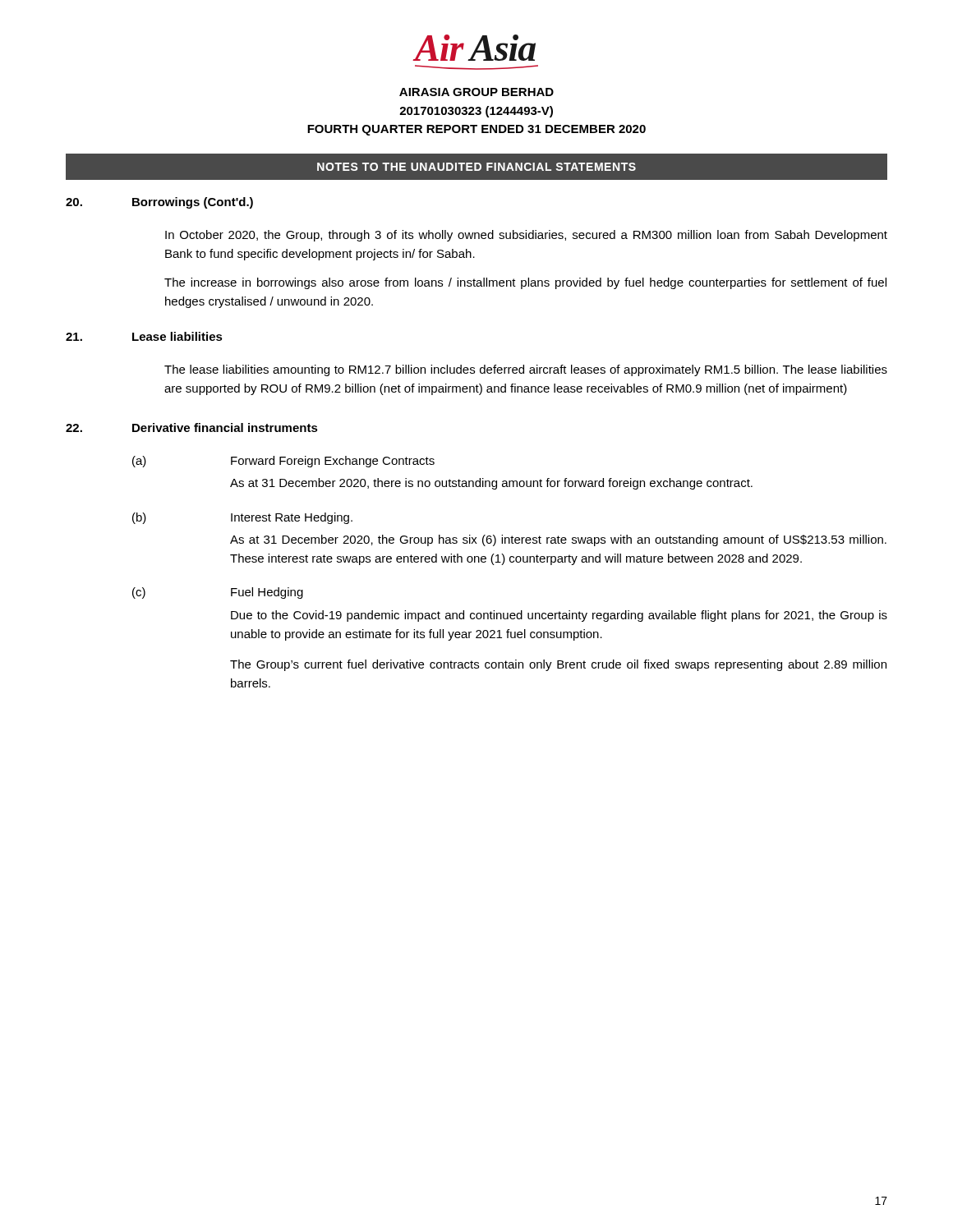953x1232 pixels.
Task: Find "(c) Fuel Hedging" on this page
Action: pos(137,593)
